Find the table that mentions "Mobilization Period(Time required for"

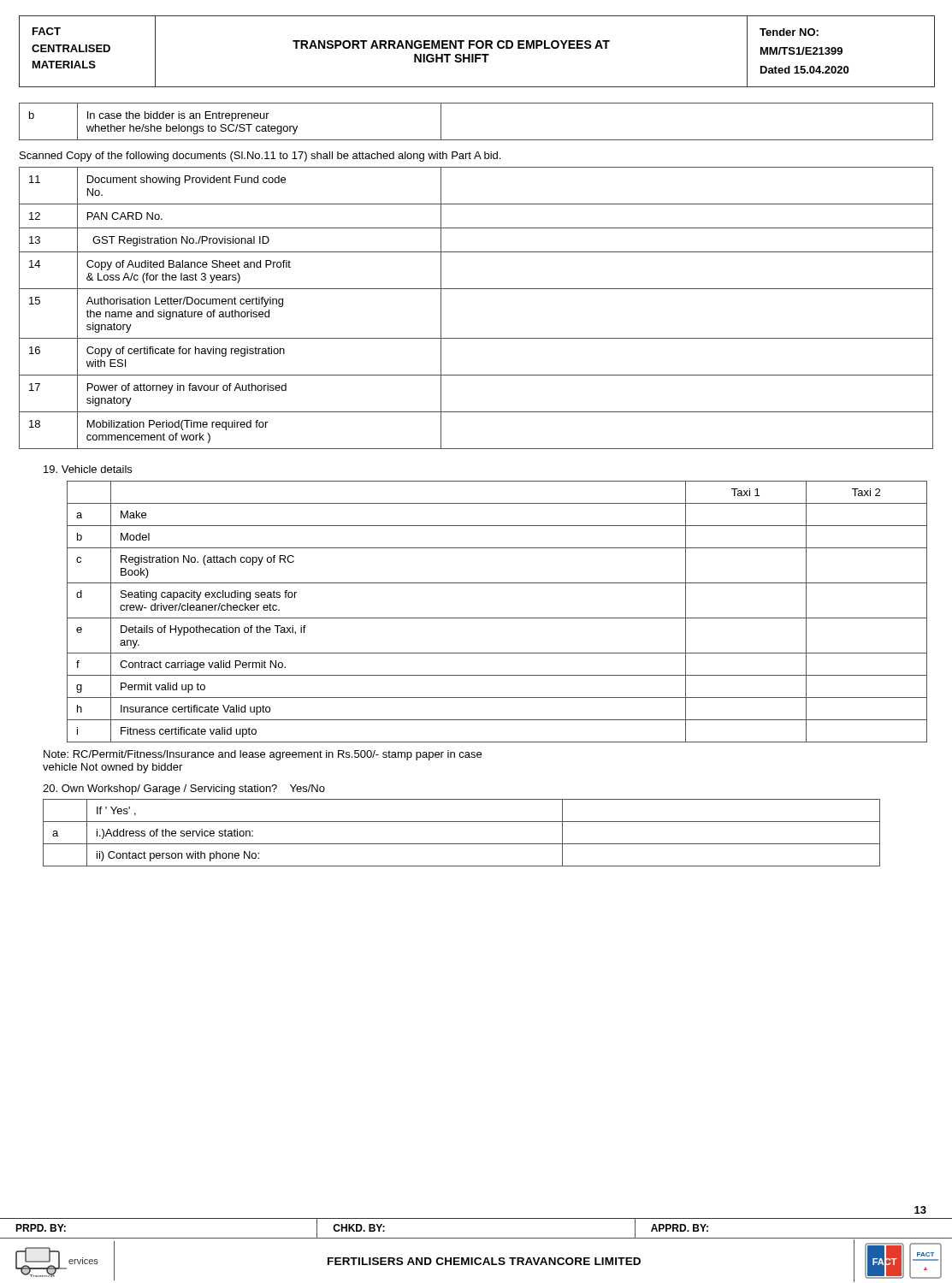pos(476,308)
